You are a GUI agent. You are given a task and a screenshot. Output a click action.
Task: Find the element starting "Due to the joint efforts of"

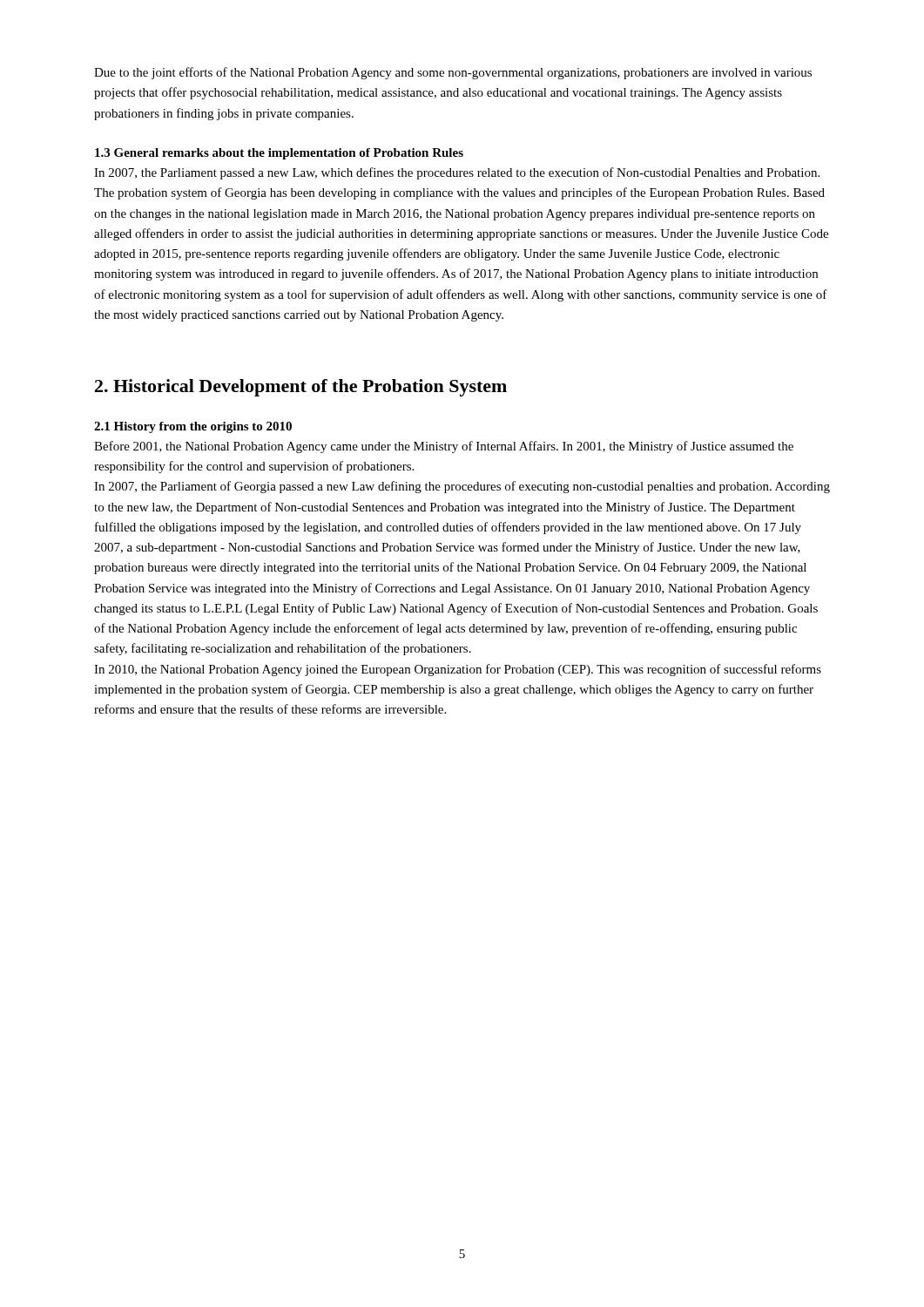coord(453,93)
